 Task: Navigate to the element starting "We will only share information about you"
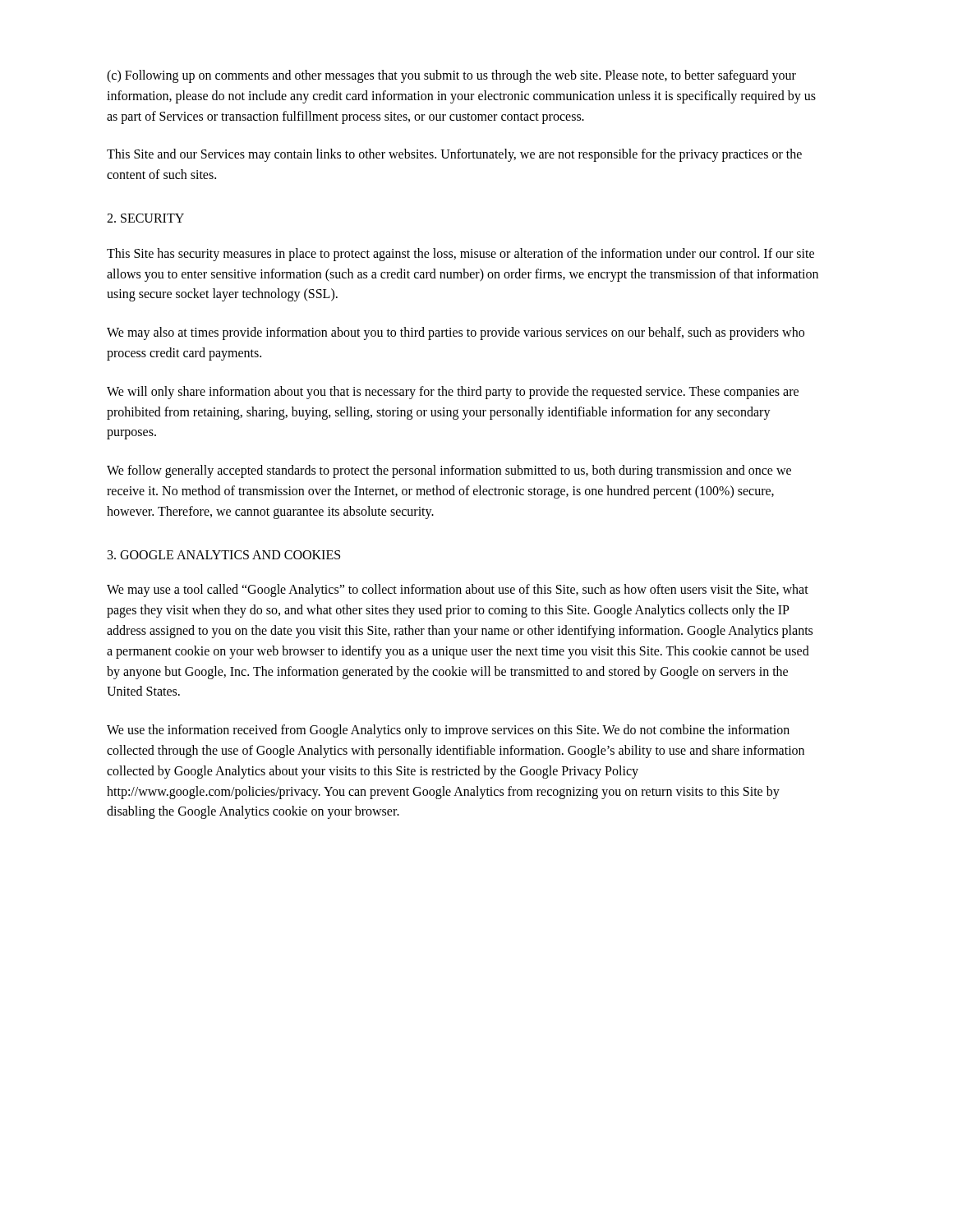pos(453,411)
